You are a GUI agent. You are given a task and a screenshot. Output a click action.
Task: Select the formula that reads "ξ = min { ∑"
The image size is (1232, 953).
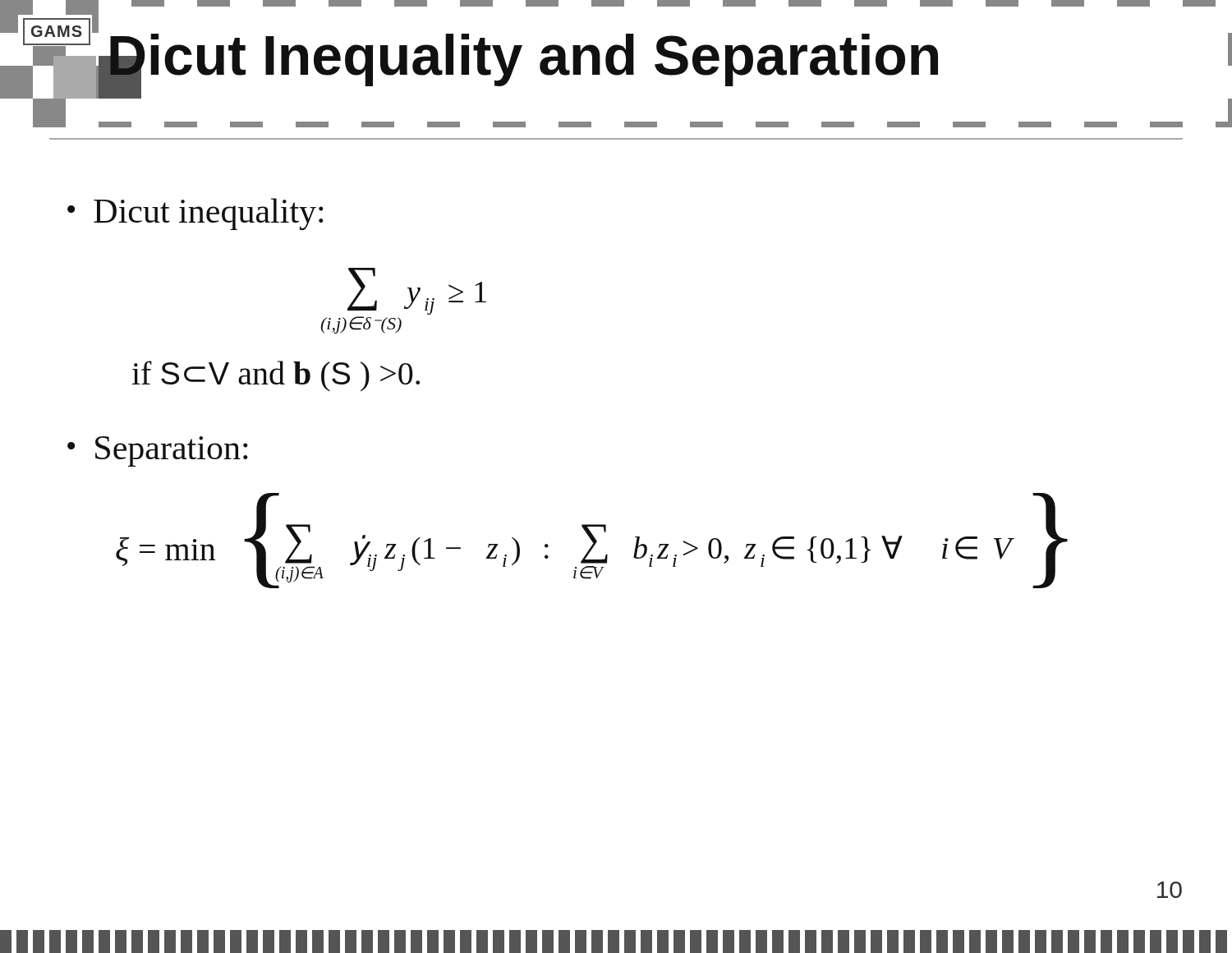(641, 552)
